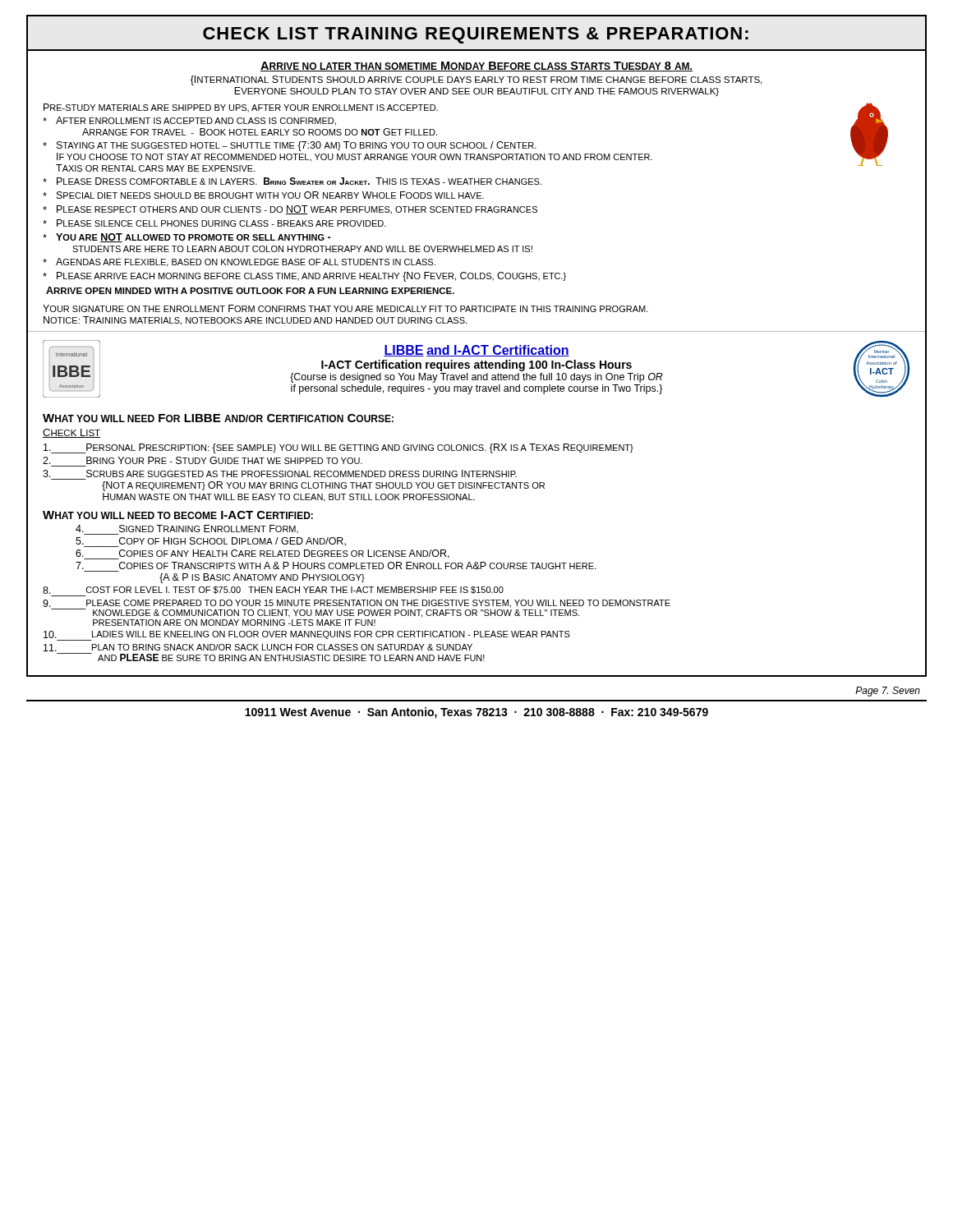Click on the illustration

[869, 133]
